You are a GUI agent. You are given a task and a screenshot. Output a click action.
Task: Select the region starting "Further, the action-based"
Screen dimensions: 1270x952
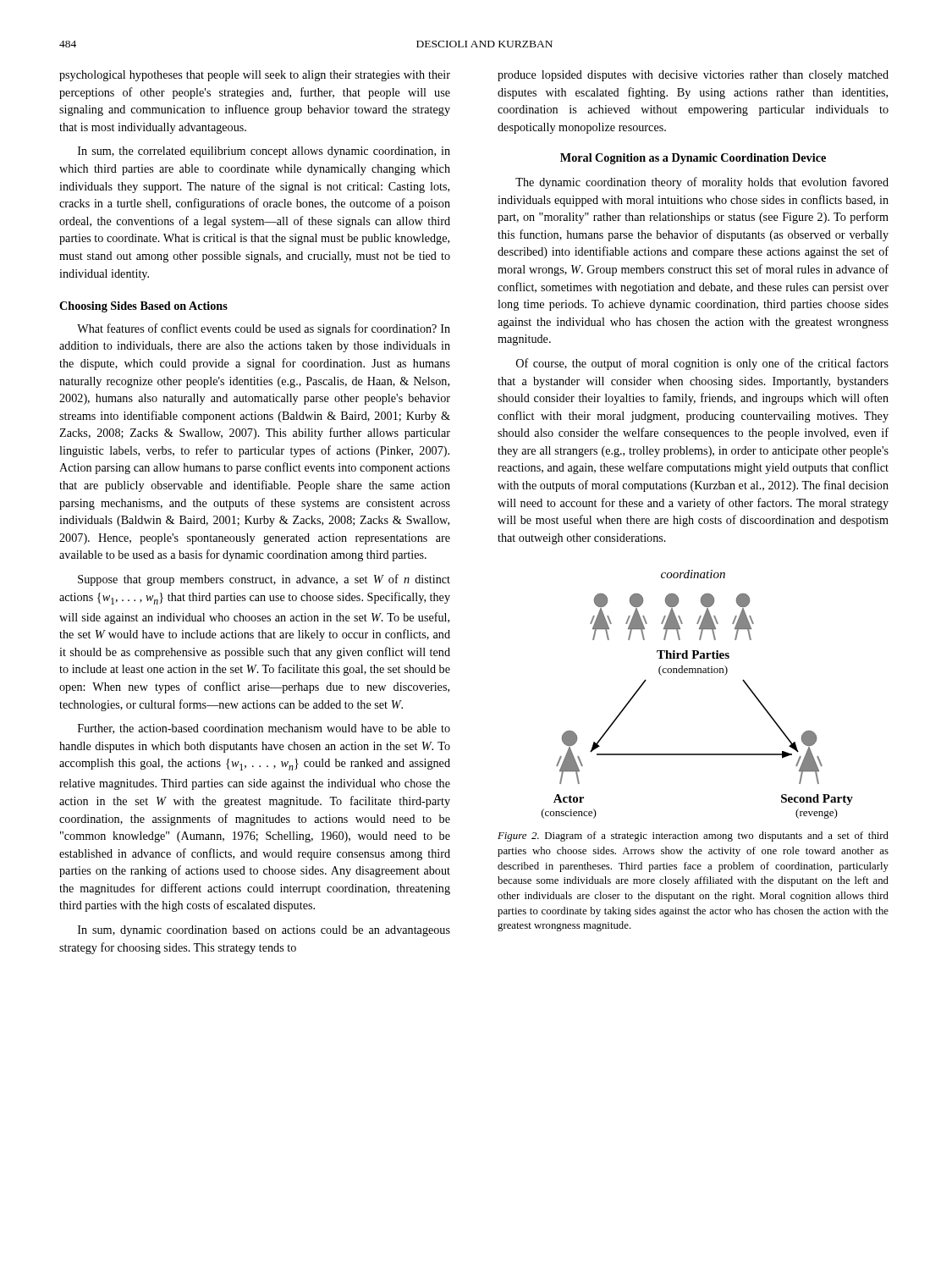[x=255, y=817]
